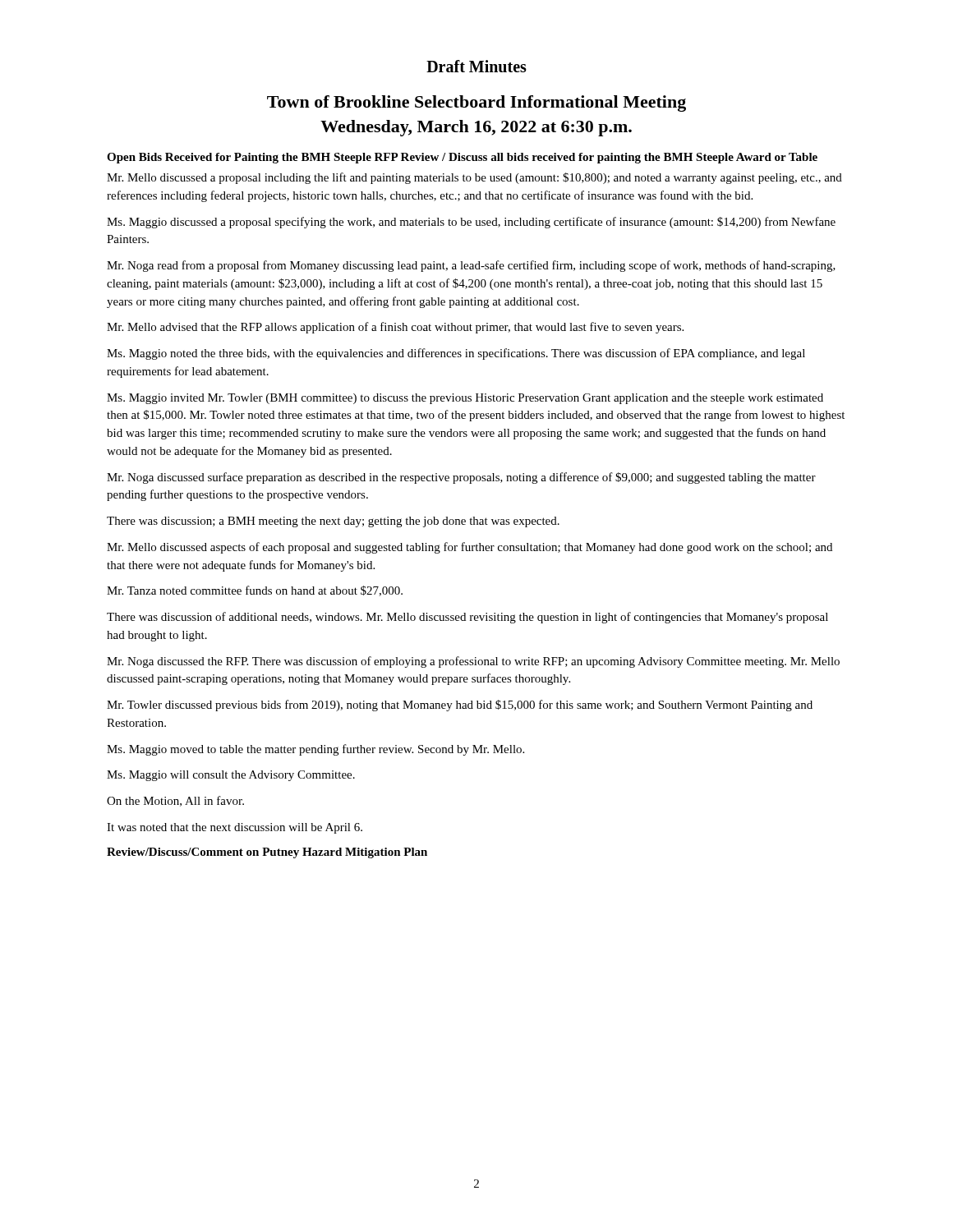Find the block on this page that starts "There was discussion; a BMH meeting"

[333, 521]
